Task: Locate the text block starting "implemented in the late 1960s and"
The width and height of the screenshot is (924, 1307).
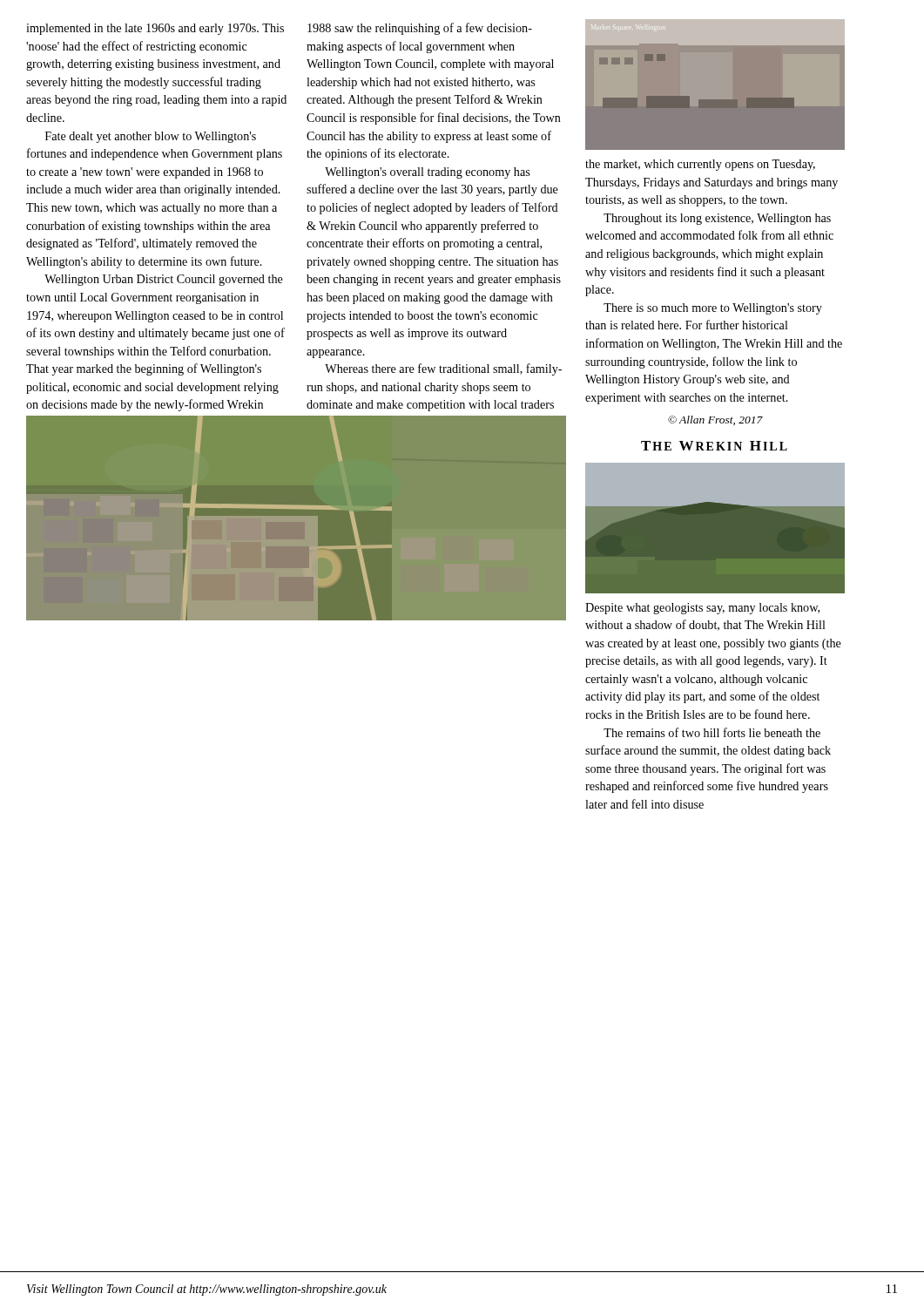Action: coord(157,252)
